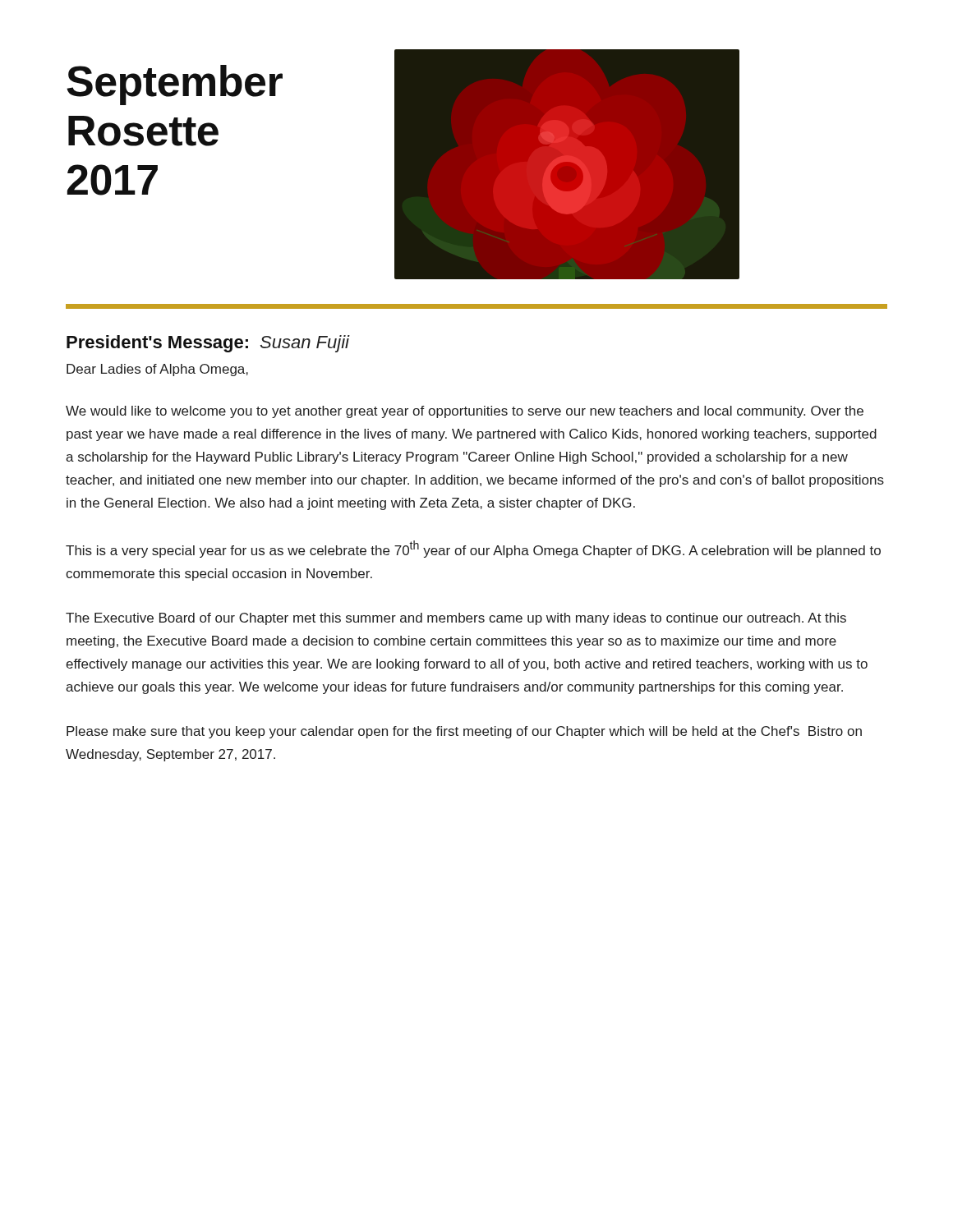Click a section header
The width and height of the screenshot is (953, 1232).
coord(207,342)
